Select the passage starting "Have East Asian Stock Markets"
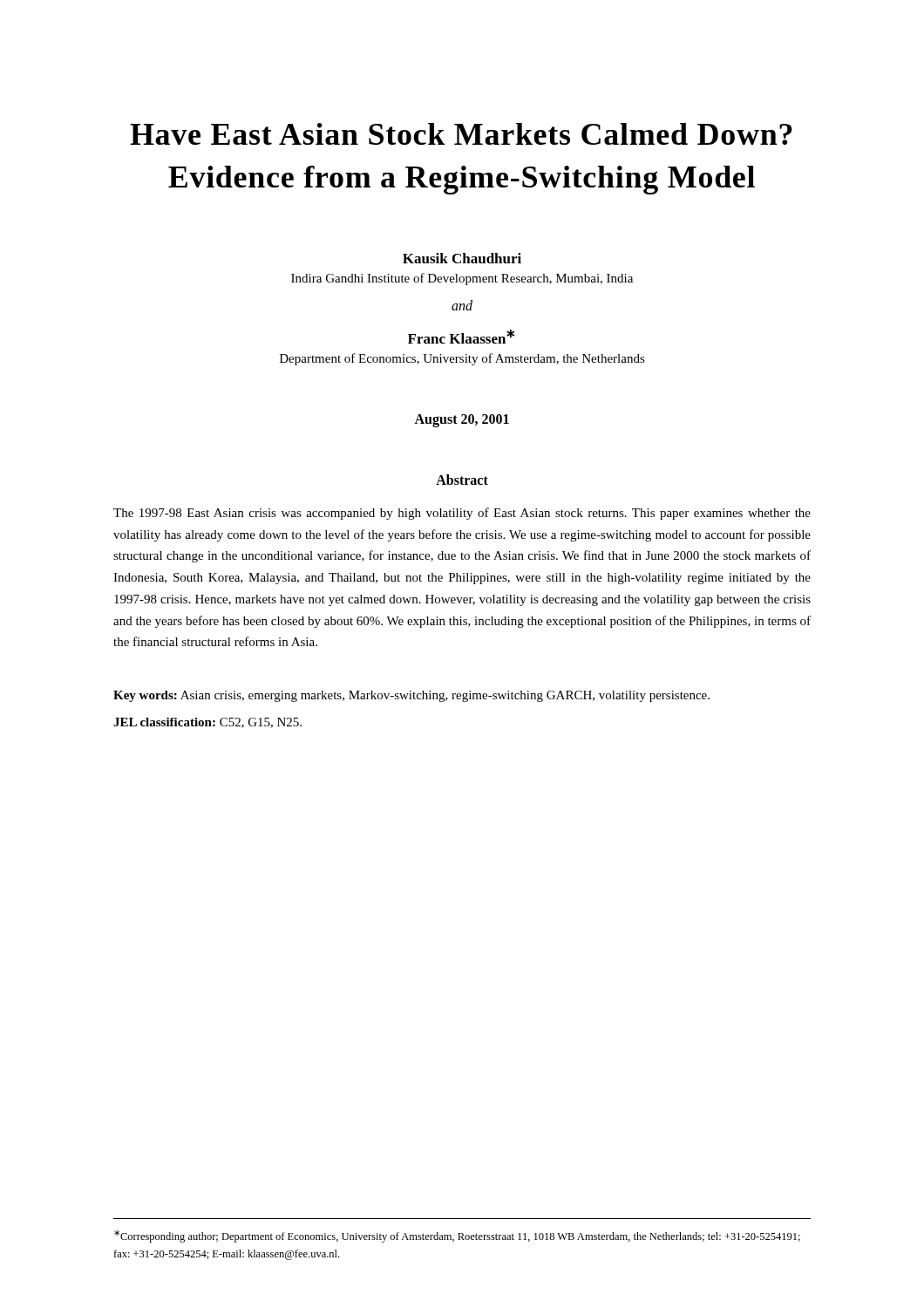The image size is (924, 1308). (462, 156)
